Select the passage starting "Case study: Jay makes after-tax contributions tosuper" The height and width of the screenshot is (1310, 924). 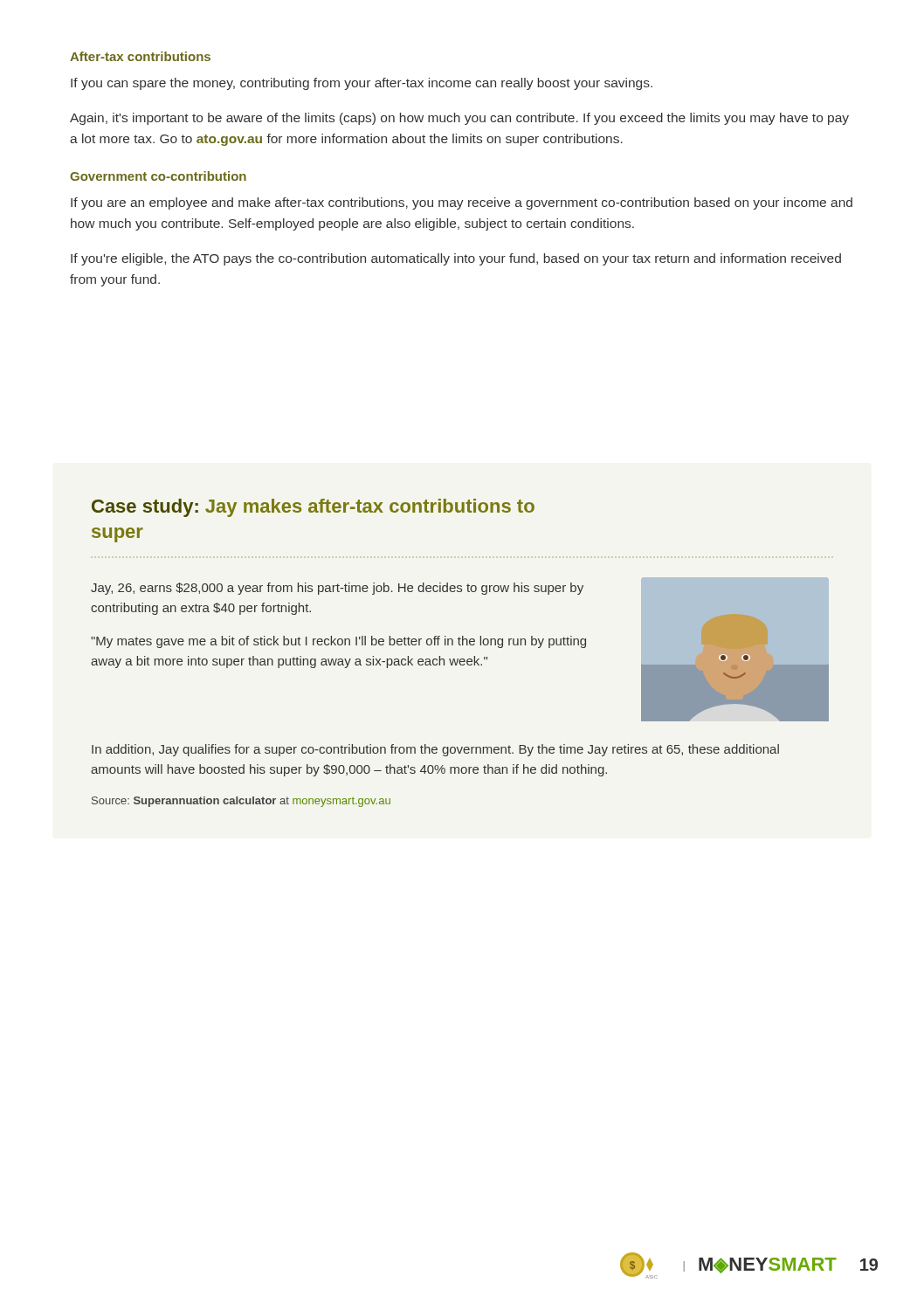coord(313,519)
